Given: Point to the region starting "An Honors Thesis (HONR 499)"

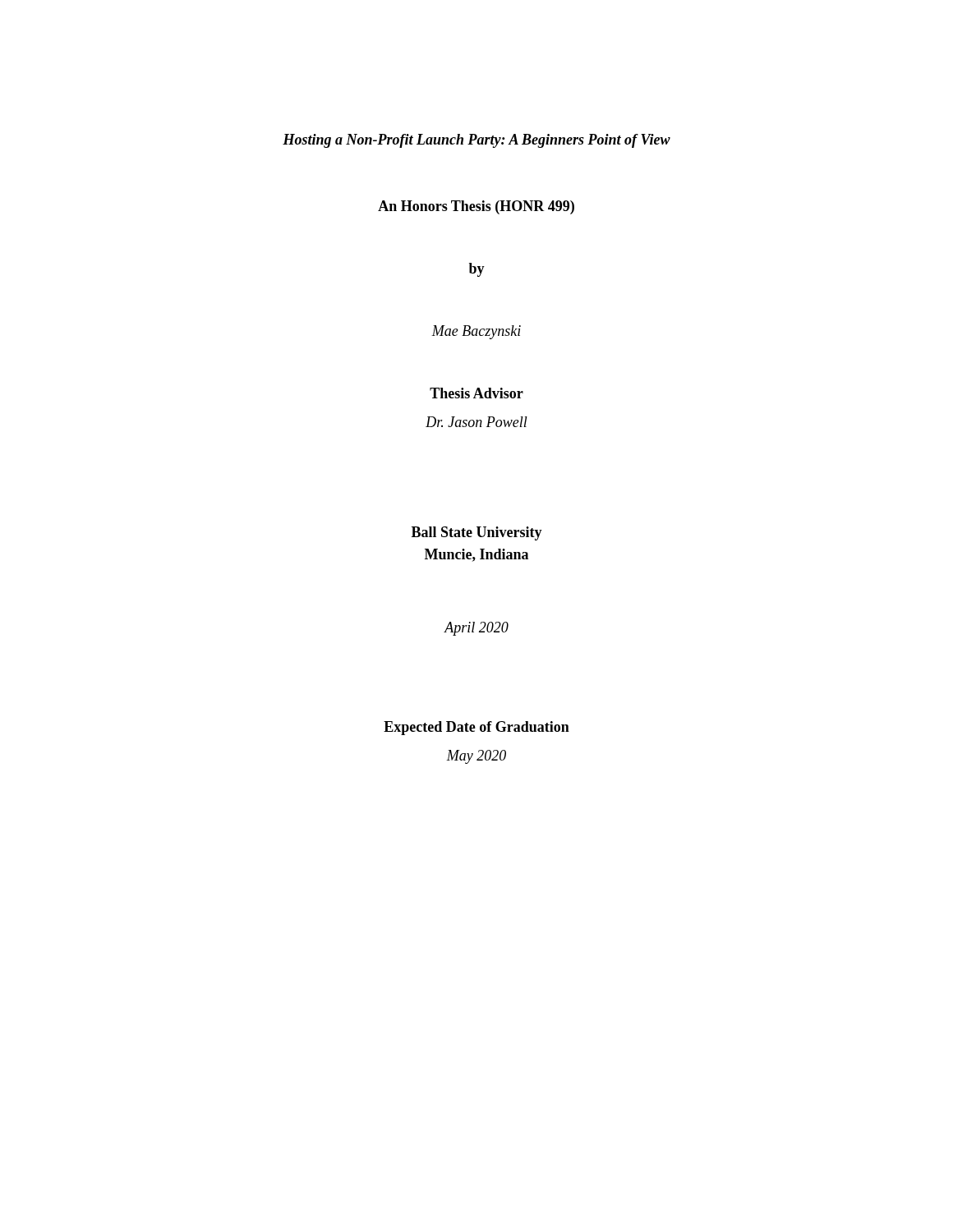Looking at the screenshot, I should pos(476,206).
